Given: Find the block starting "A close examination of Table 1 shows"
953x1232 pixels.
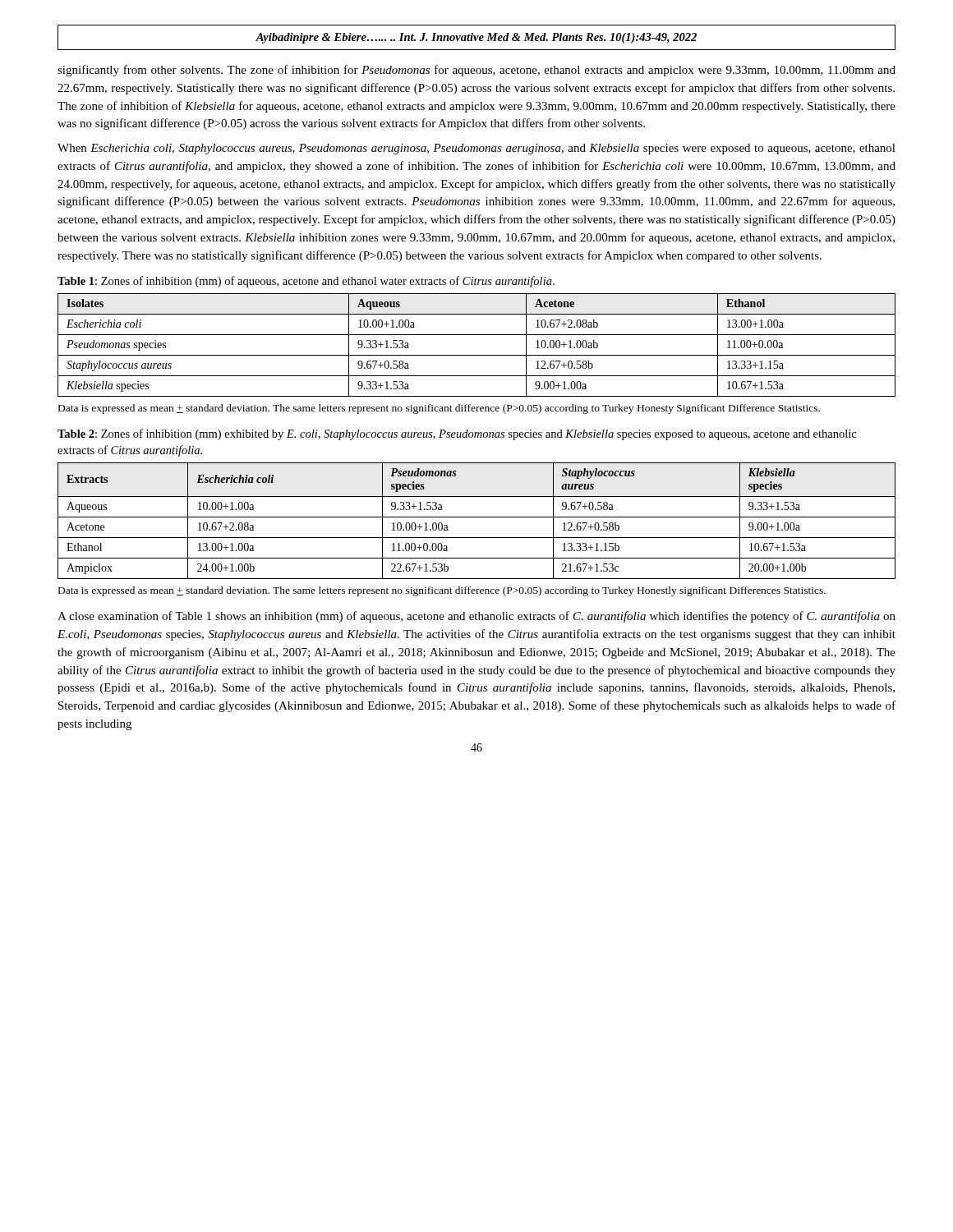Looking at the screenshot, I should coord(476,671).
